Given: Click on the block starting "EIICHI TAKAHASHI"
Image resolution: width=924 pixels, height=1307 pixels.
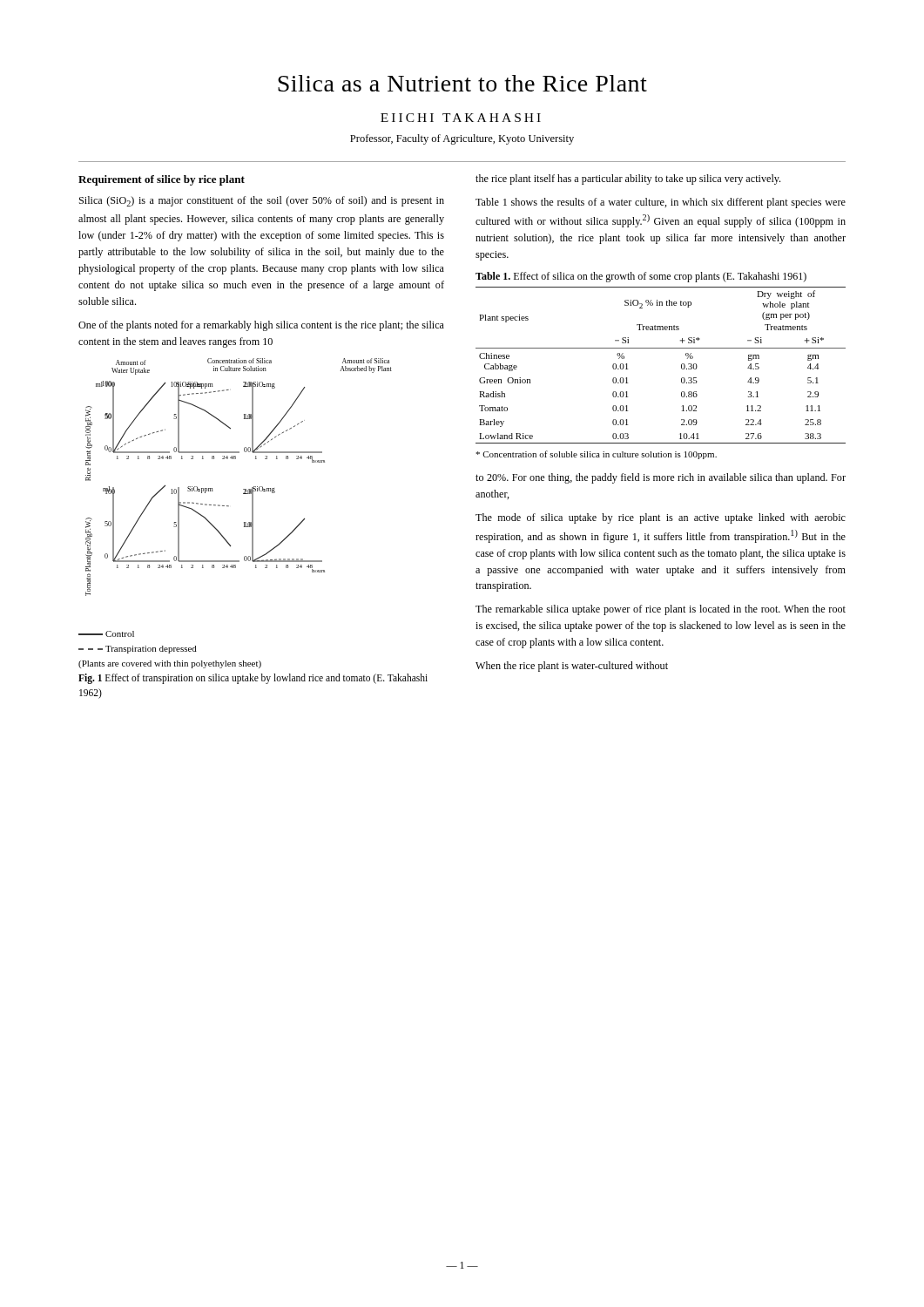Looking at the screenshot, I should 462,117.
